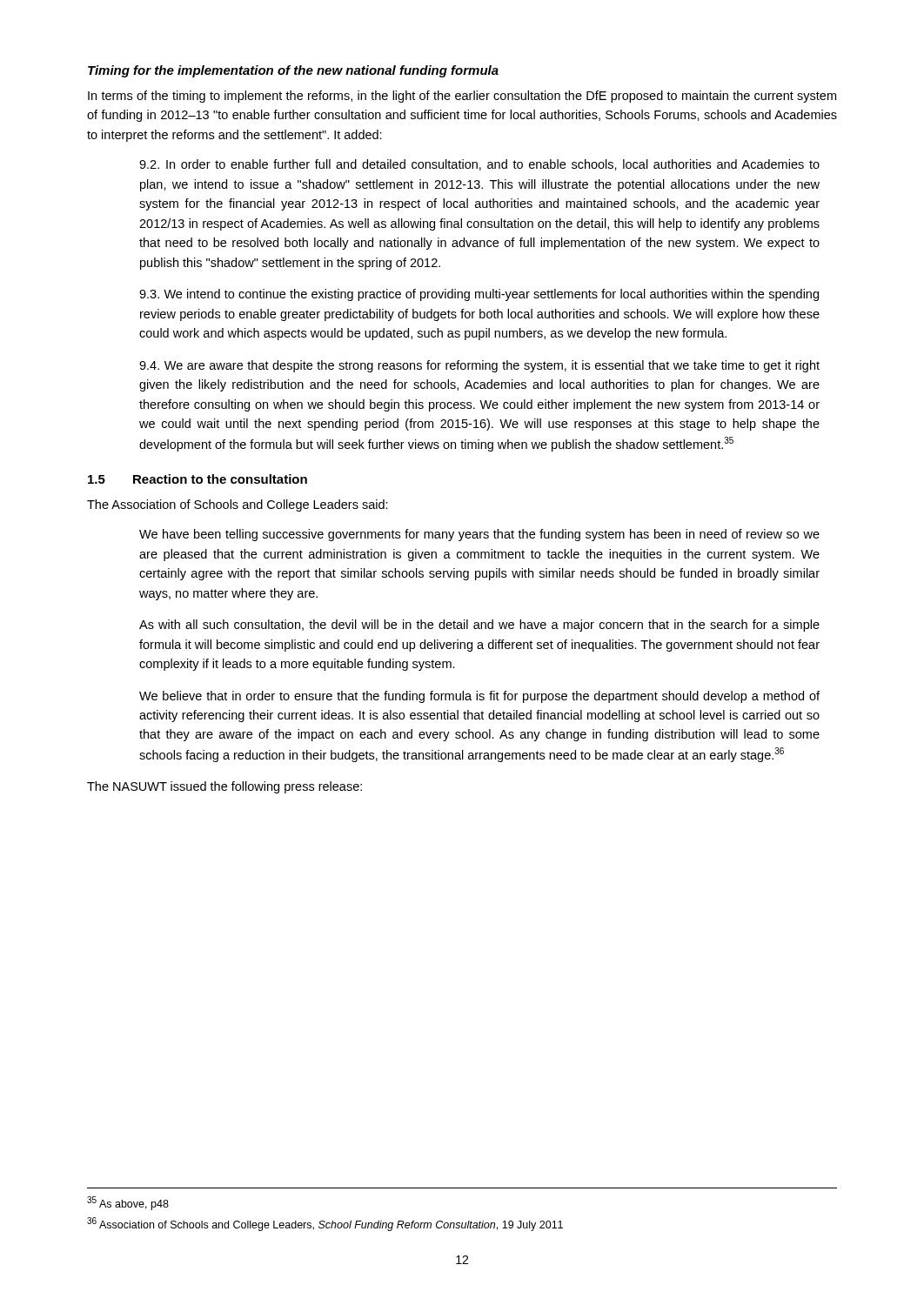Image resolution: width=924 pixels, height=1305 pixels.
Task: Find the text block that says "The NASUWT issued"
Action: [225, 787]
